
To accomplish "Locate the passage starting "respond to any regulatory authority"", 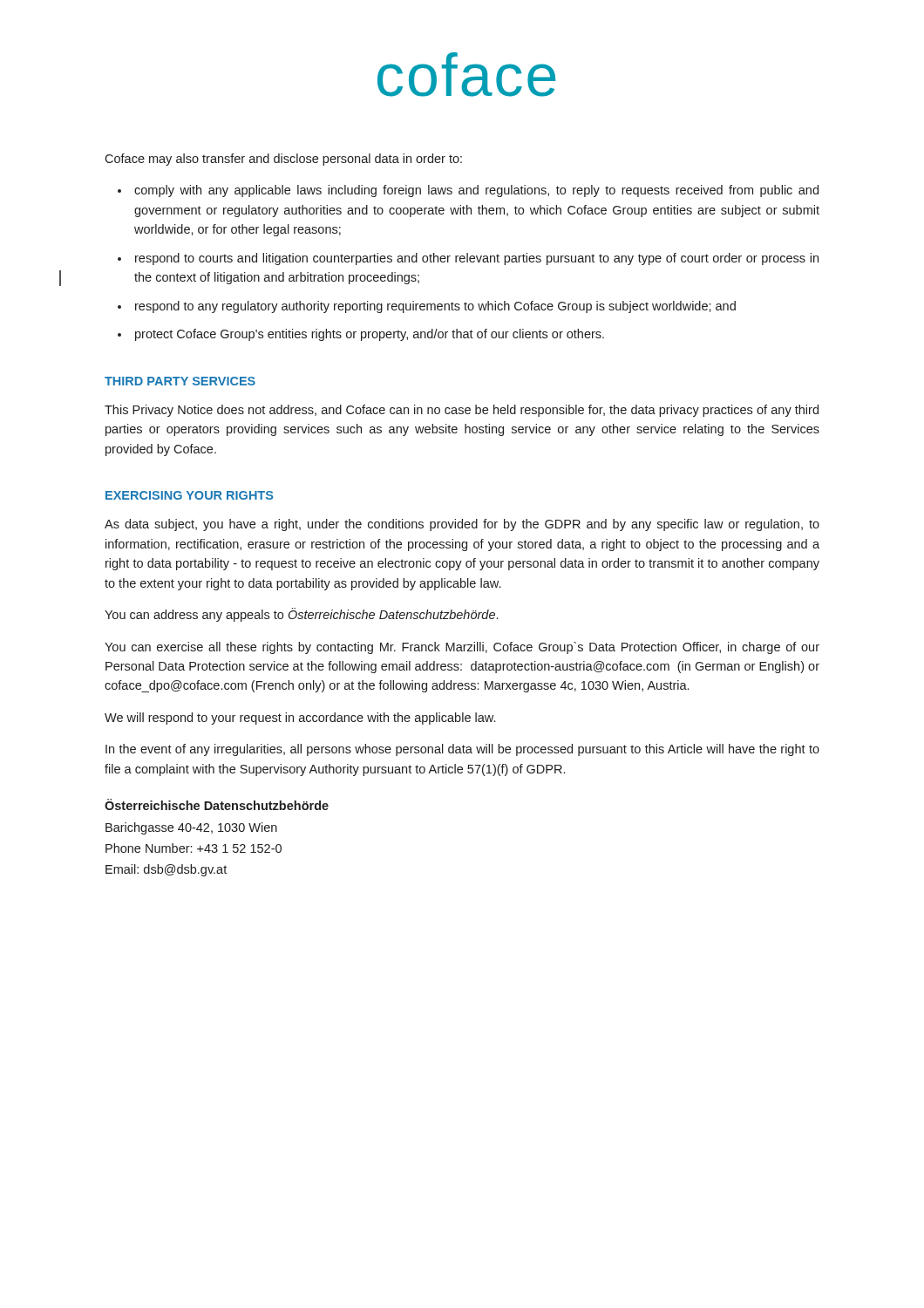I will point(435,306).
